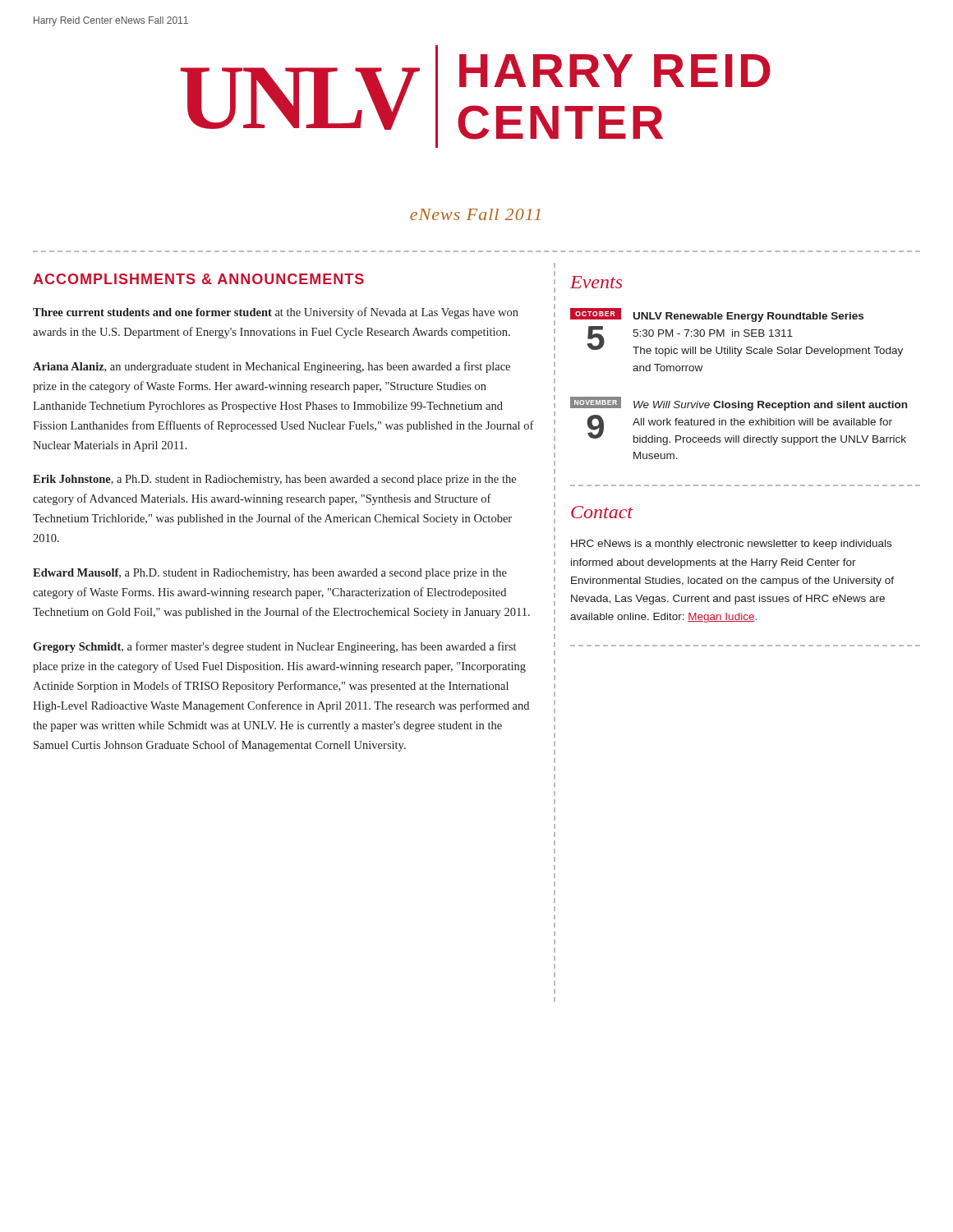
Task: Select the block starting "Gregory Schmidt, a former master's degree"
Action: (281, 695)
